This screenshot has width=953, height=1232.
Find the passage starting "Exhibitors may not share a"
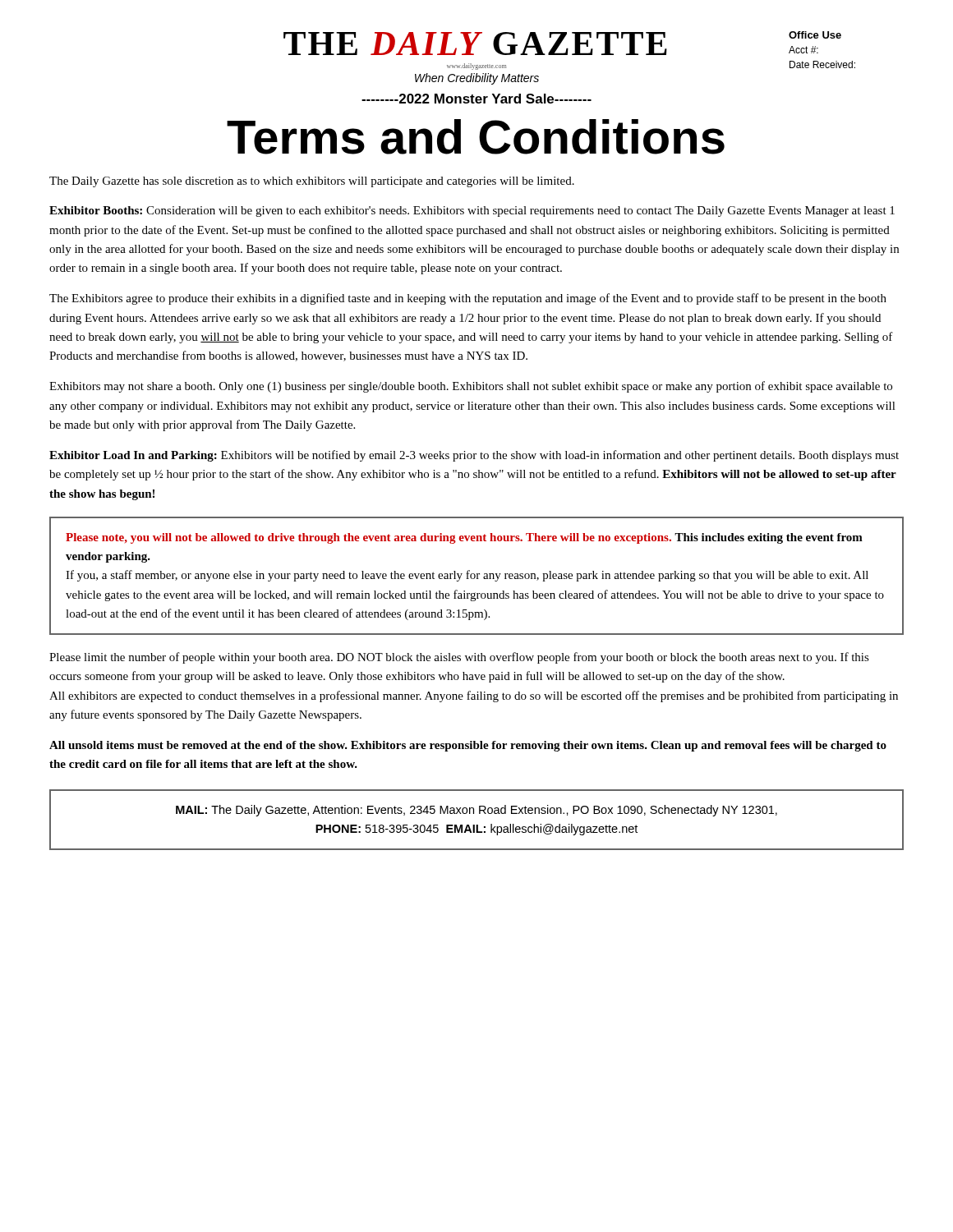472,406
